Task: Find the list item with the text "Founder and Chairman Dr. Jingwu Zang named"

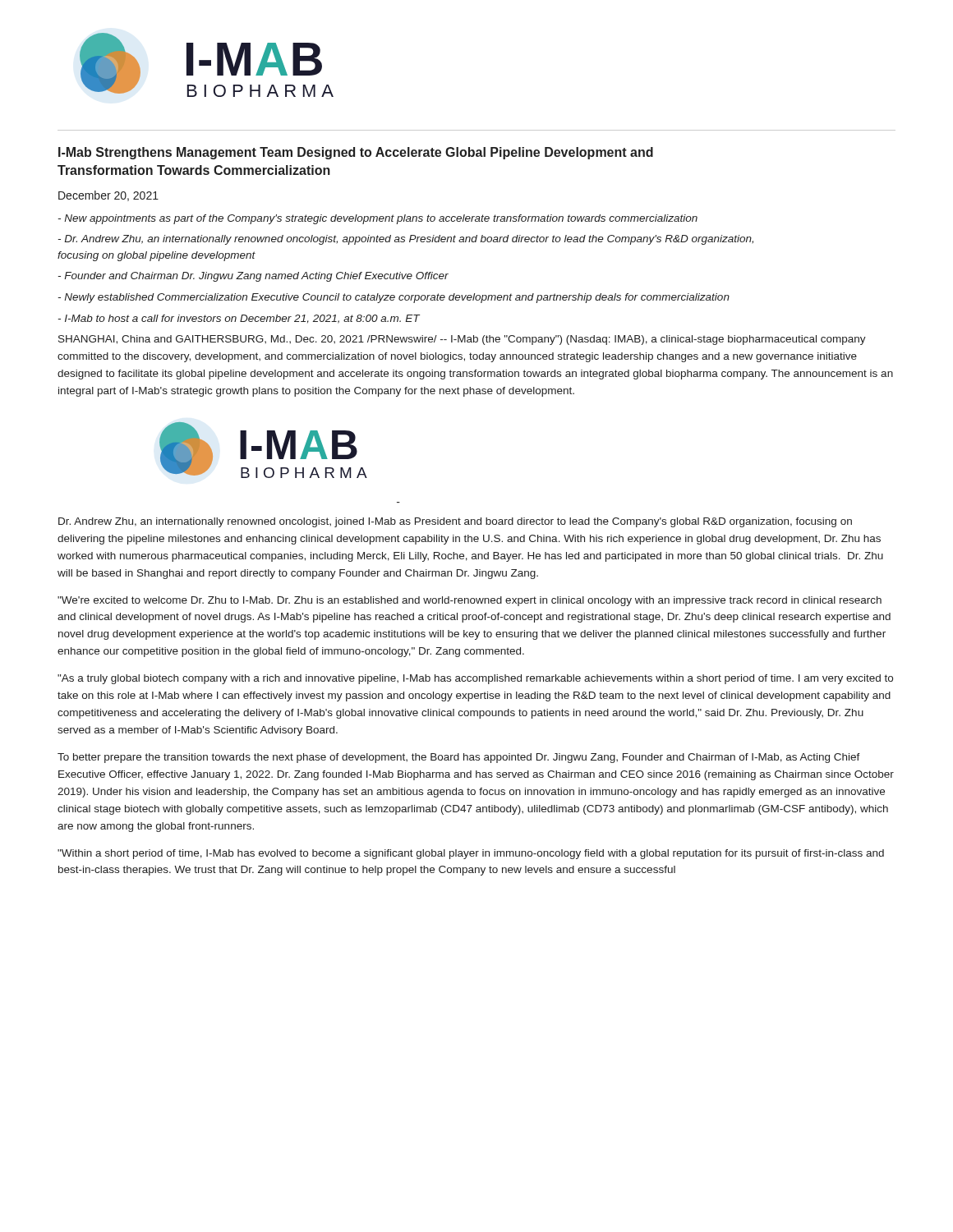Action: tap(253, 276)
